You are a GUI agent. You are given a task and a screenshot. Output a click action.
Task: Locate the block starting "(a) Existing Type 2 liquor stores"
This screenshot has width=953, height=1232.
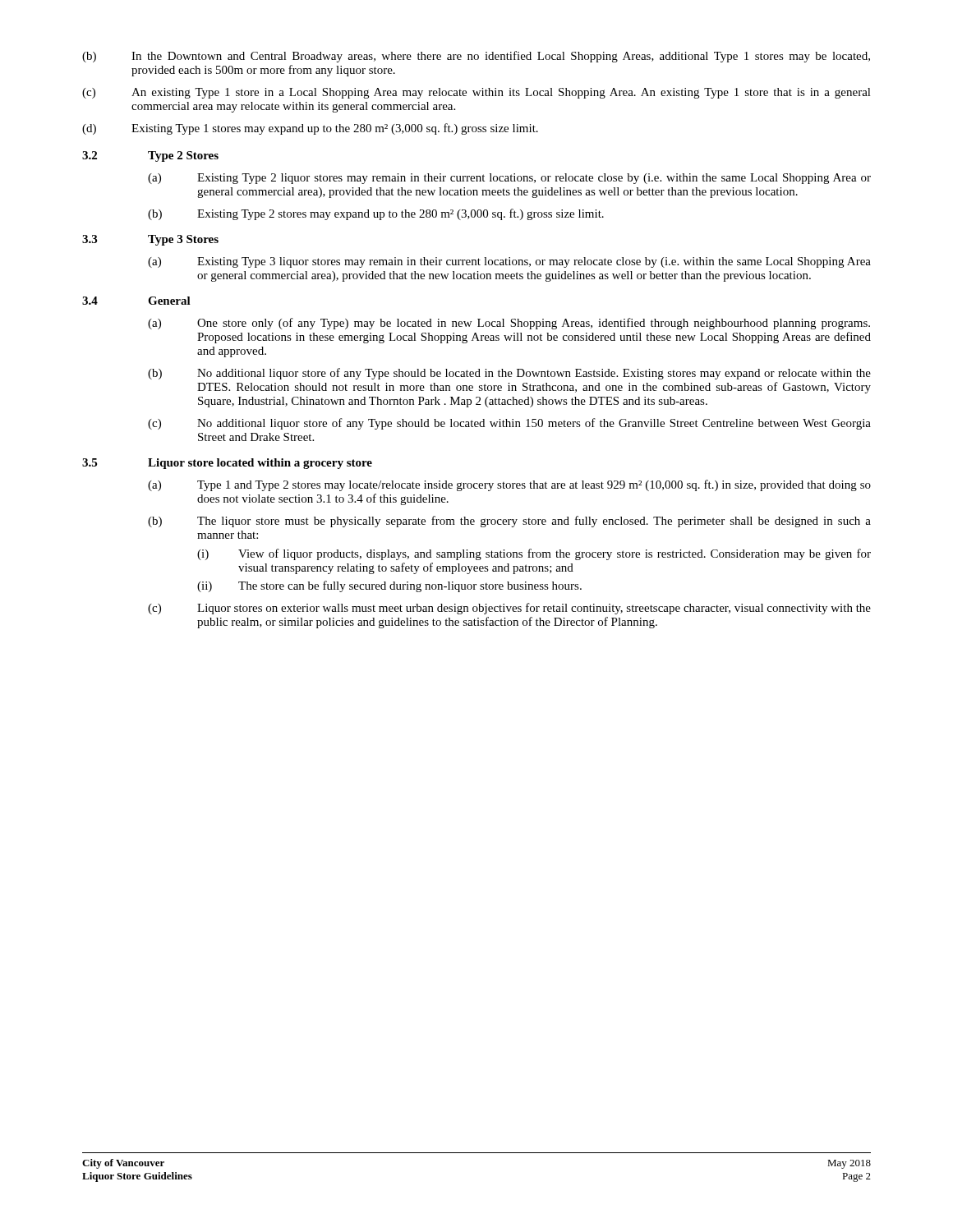(509, 185)
